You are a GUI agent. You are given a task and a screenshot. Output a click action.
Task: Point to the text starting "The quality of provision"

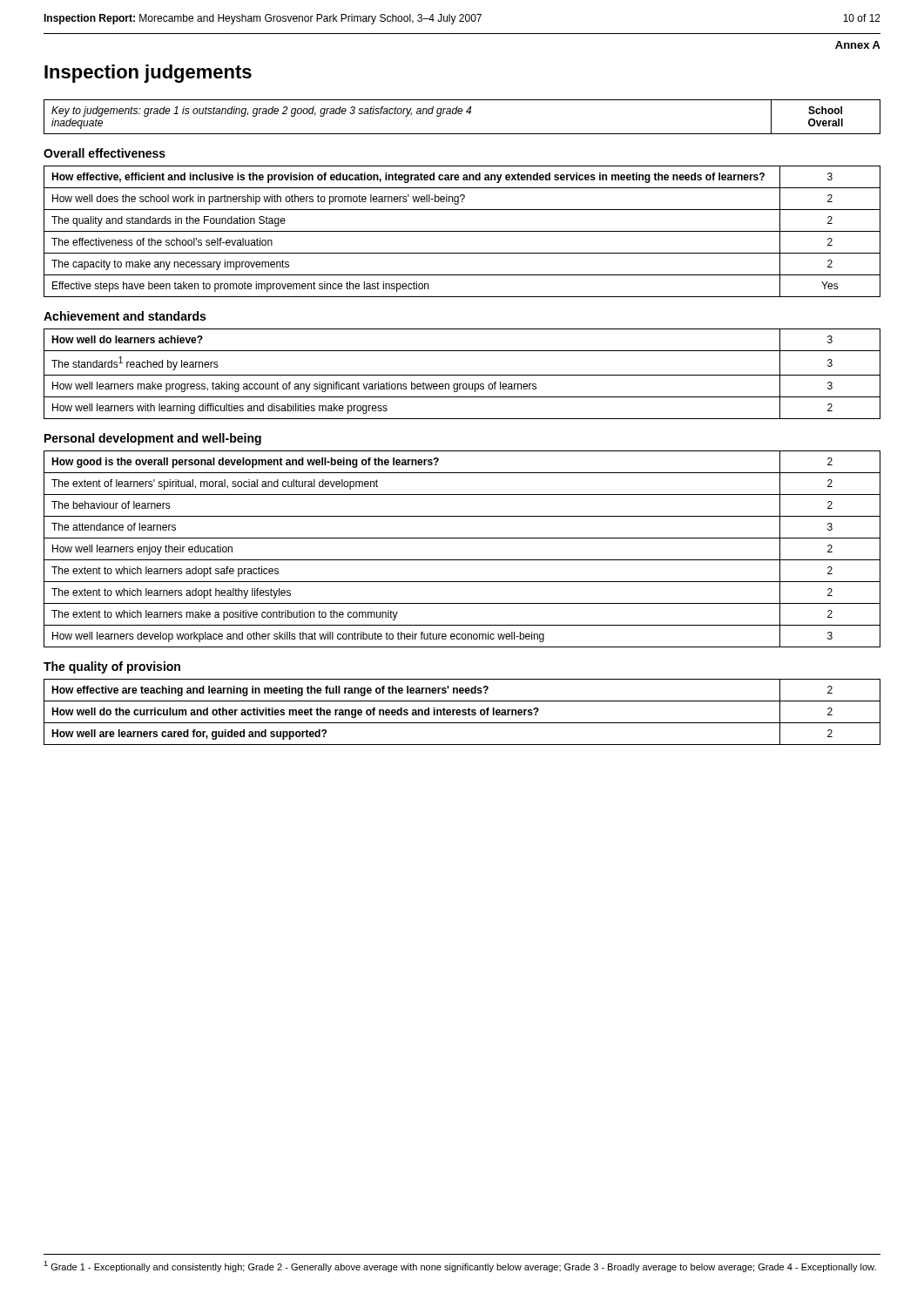462,667
